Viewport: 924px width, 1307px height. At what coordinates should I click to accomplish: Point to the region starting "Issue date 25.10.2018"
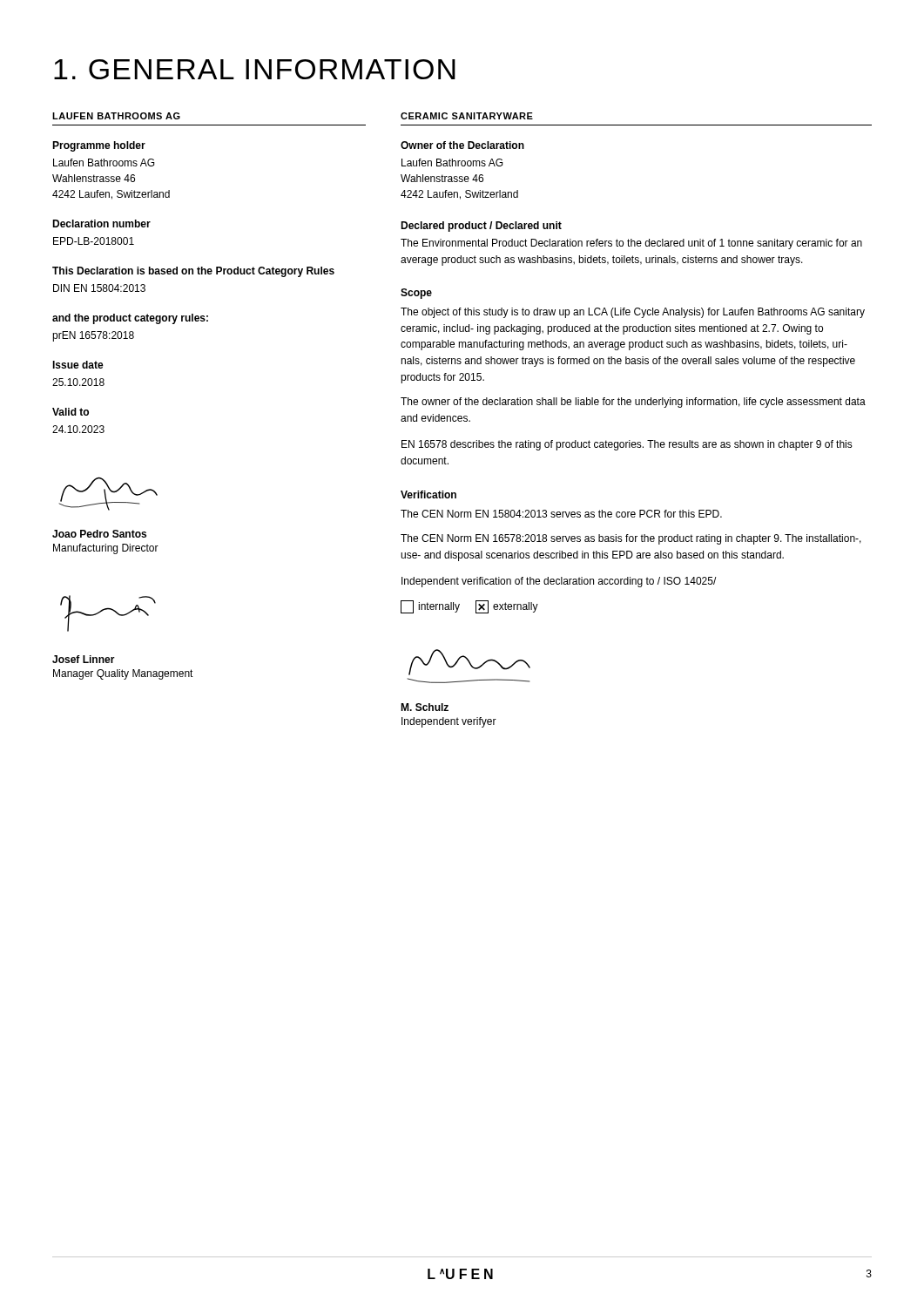78,365
